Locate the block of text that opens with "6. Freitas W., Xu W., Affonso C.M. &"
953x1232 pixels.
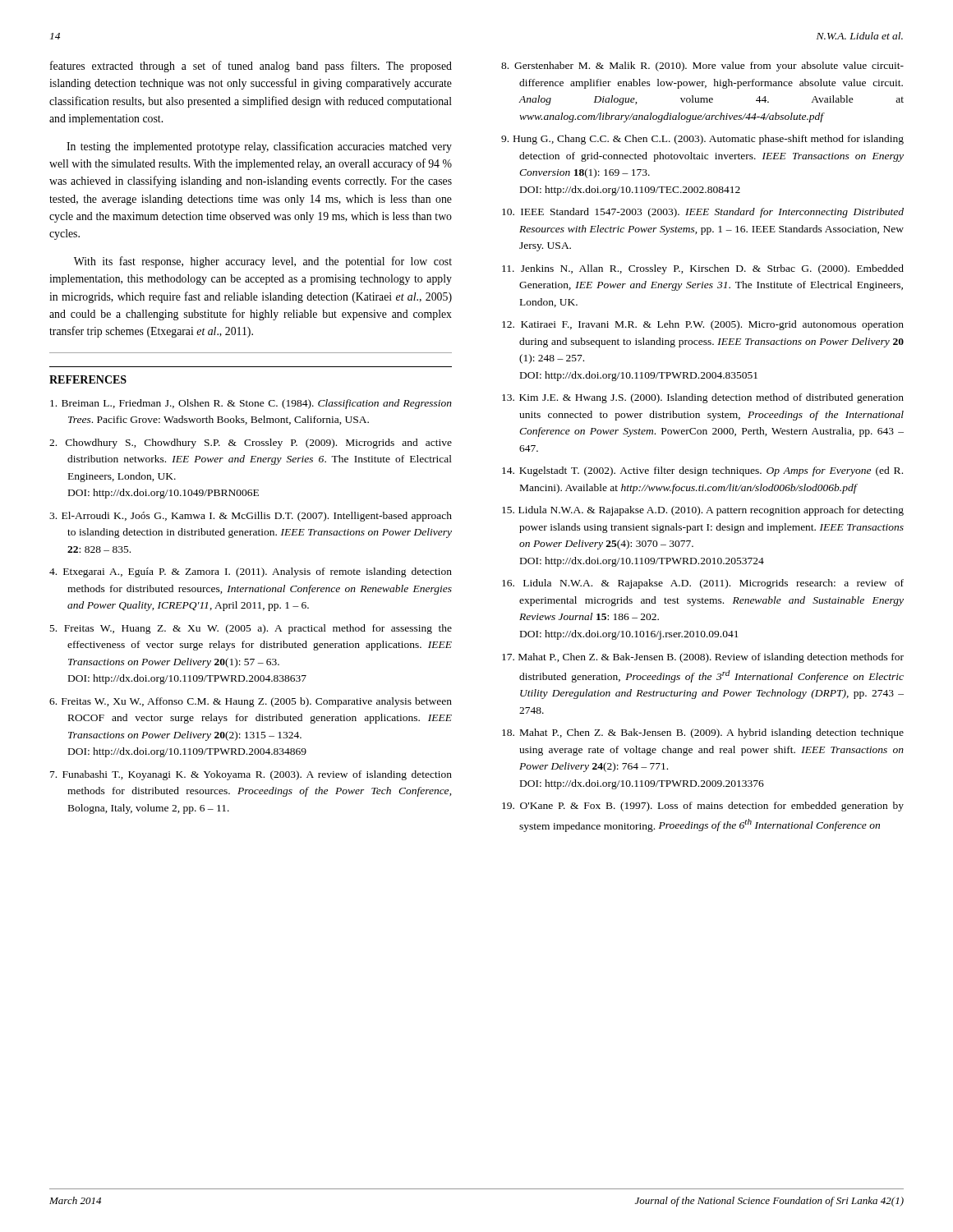(x=251, y=726)
